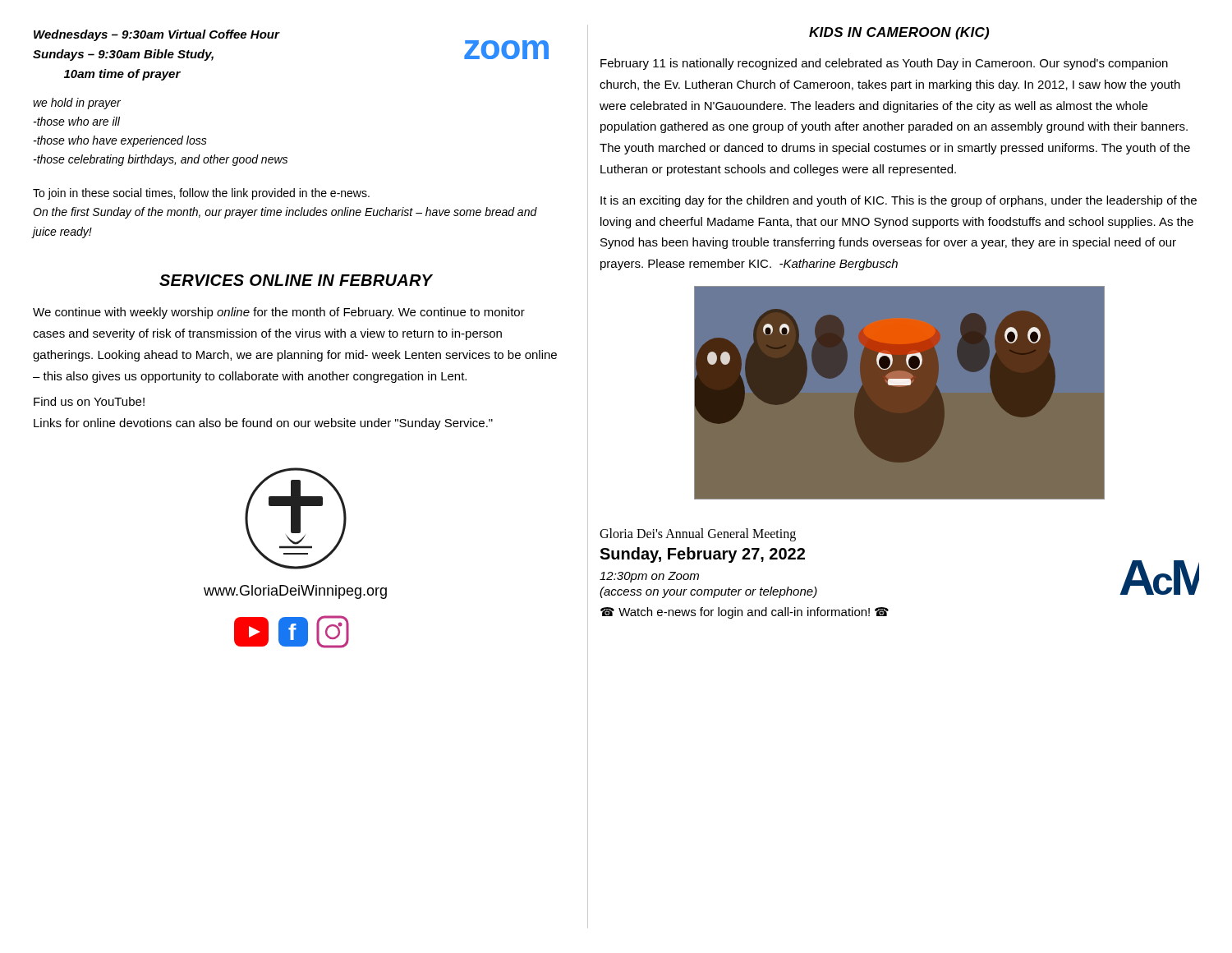
Task: Select the block starting "February 11 is"
Action: tap(895, 116)
